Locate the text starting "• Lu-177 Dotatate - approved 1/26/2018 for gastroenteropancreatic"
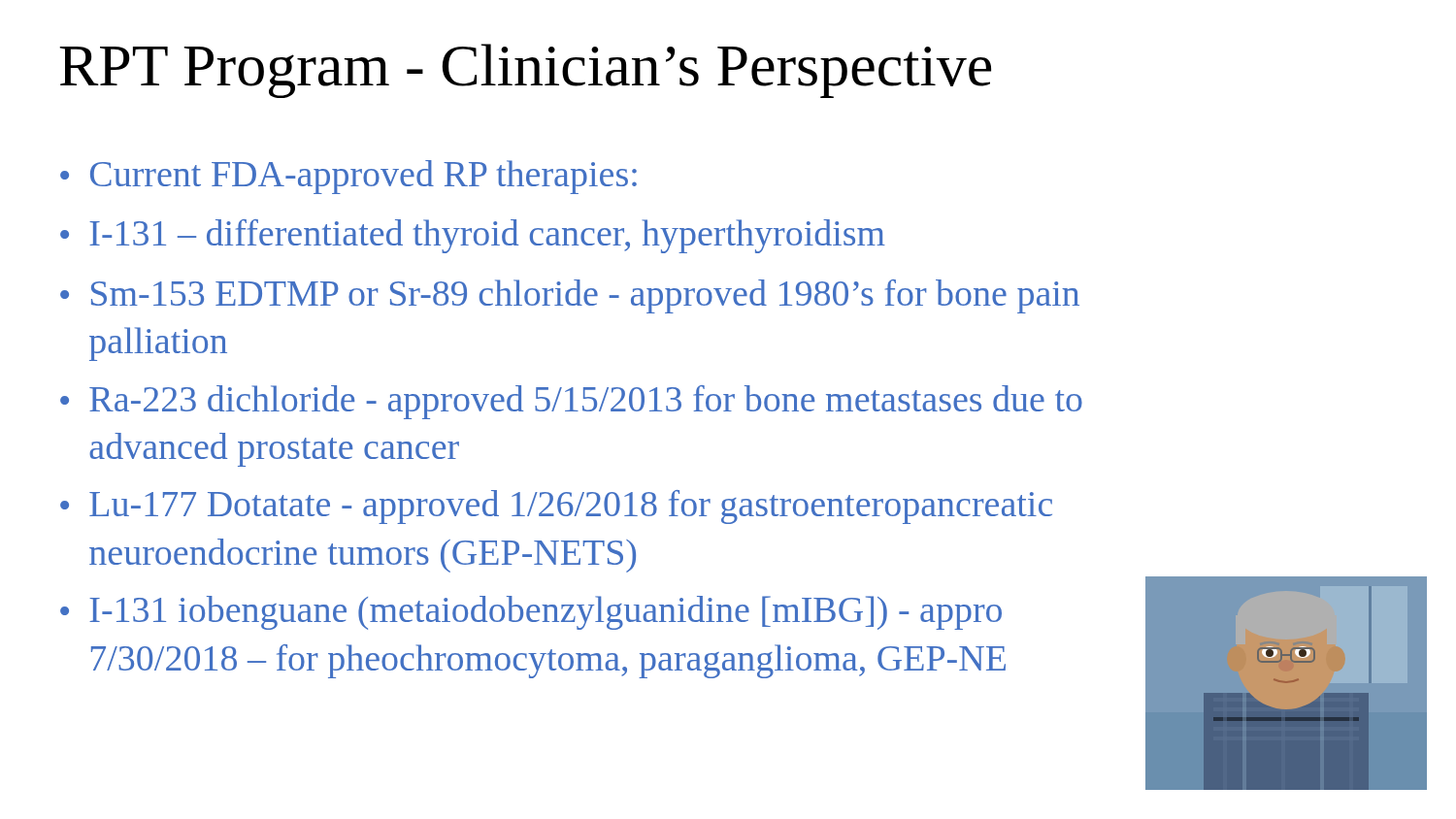Screen dimensions: 819x1456 click(592, 529)
